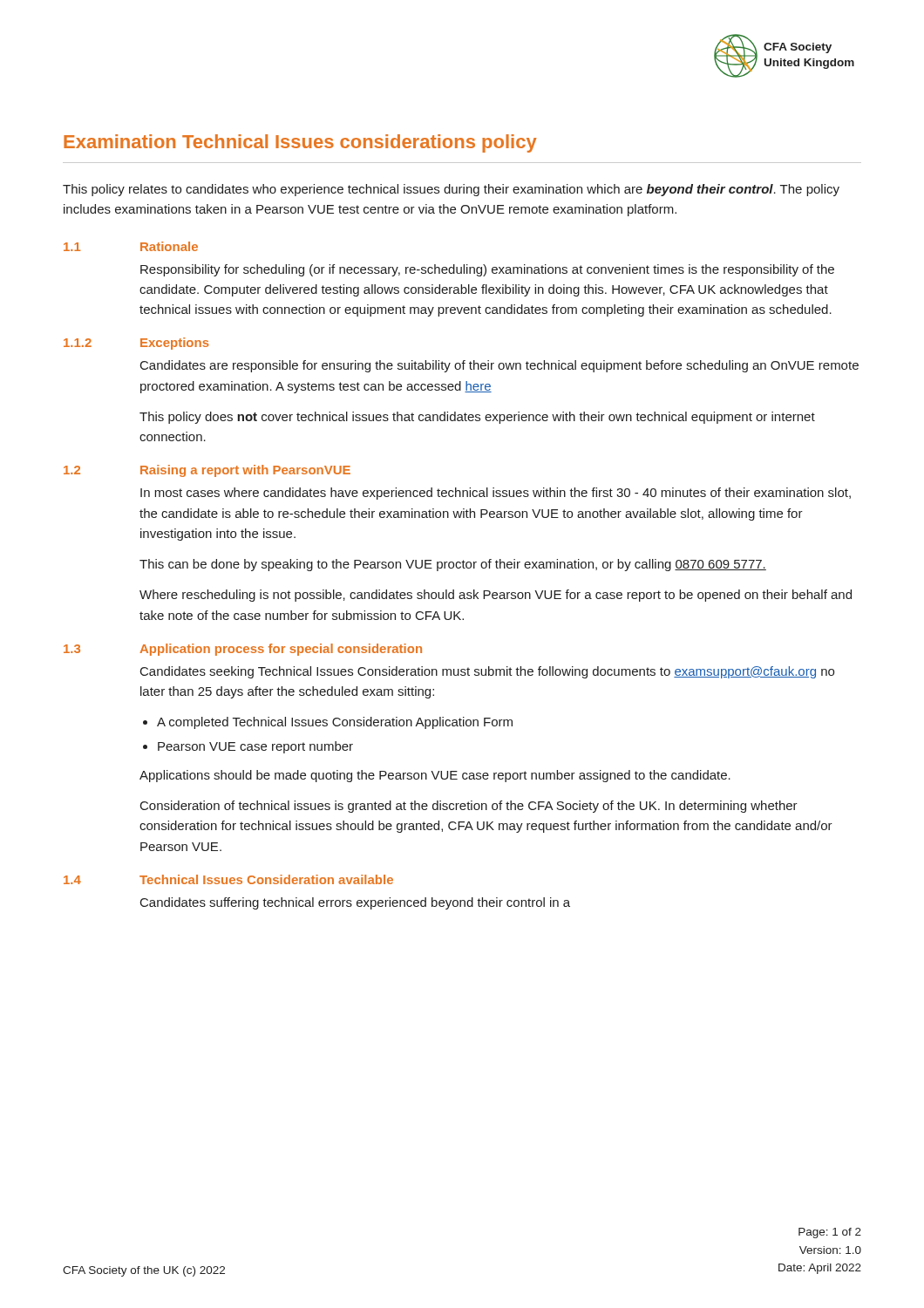Navigate to the text block starting "Raising a report with PearsonVUE"
This screenshot has height=1308, width=924.
245,470
